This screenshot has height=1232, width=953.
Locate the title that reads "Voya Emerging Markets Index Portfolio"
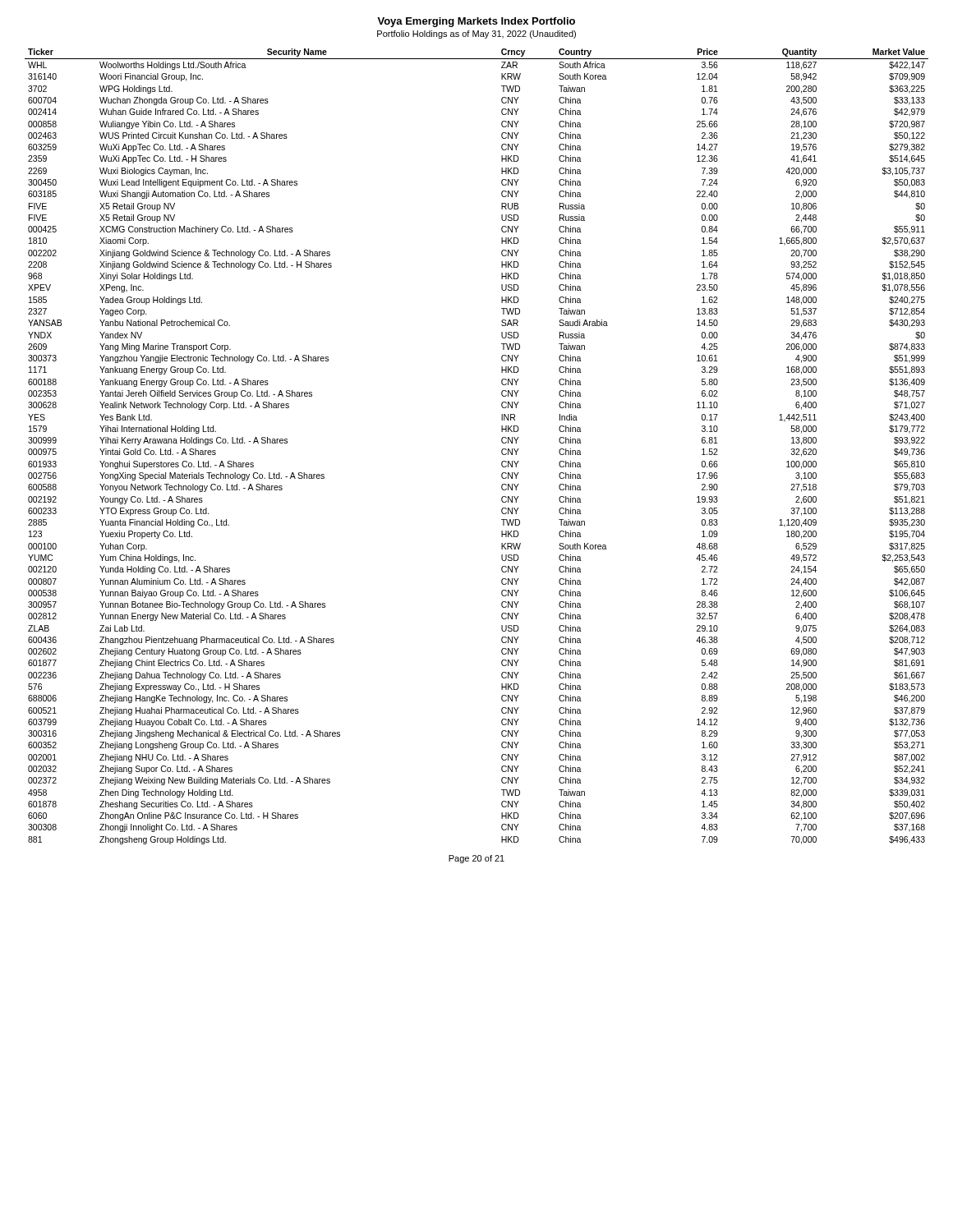tap(476, 21)
